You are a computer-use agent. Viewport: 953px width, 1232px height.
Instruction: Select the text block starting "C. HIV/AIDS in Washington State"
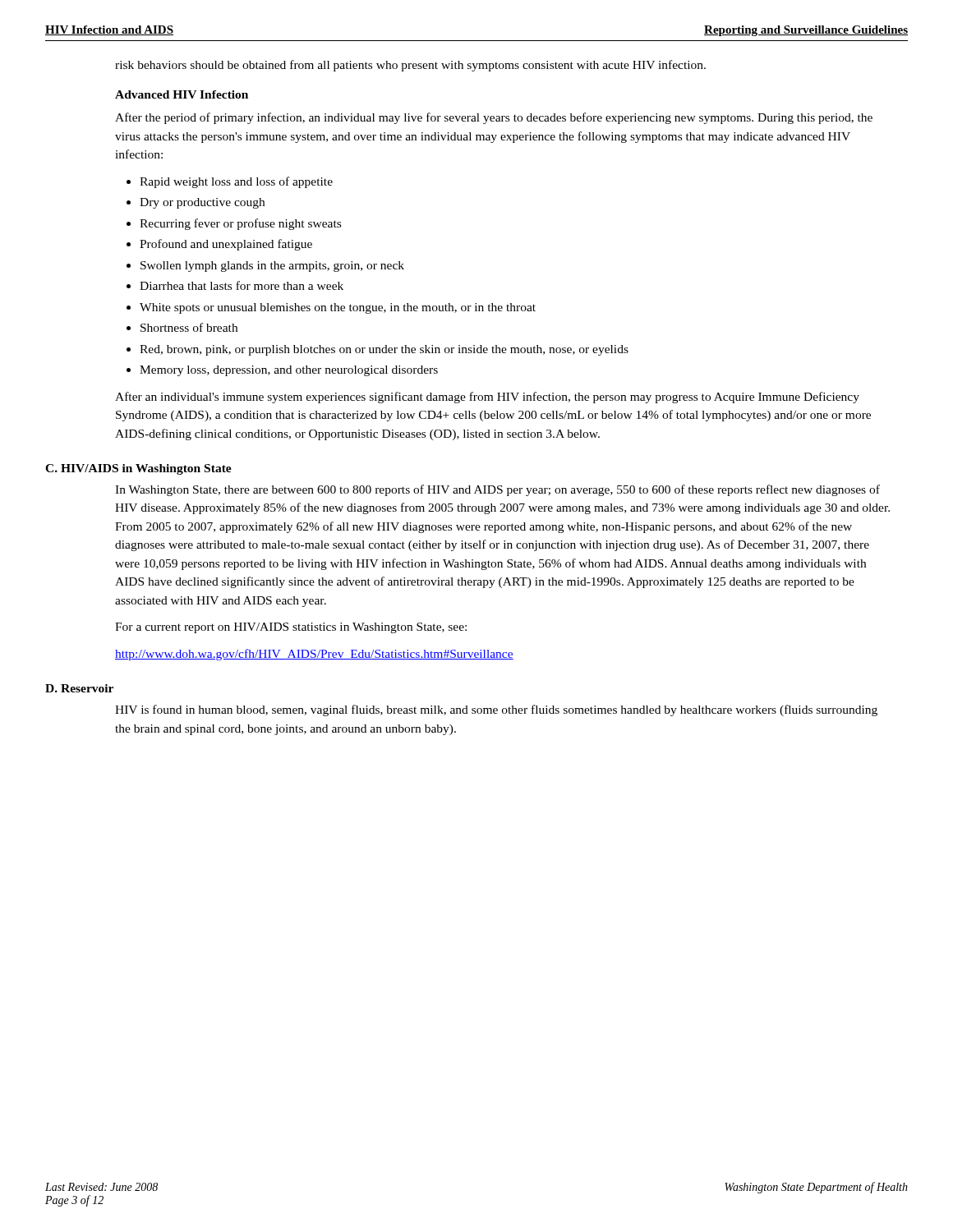pos(138,468)
